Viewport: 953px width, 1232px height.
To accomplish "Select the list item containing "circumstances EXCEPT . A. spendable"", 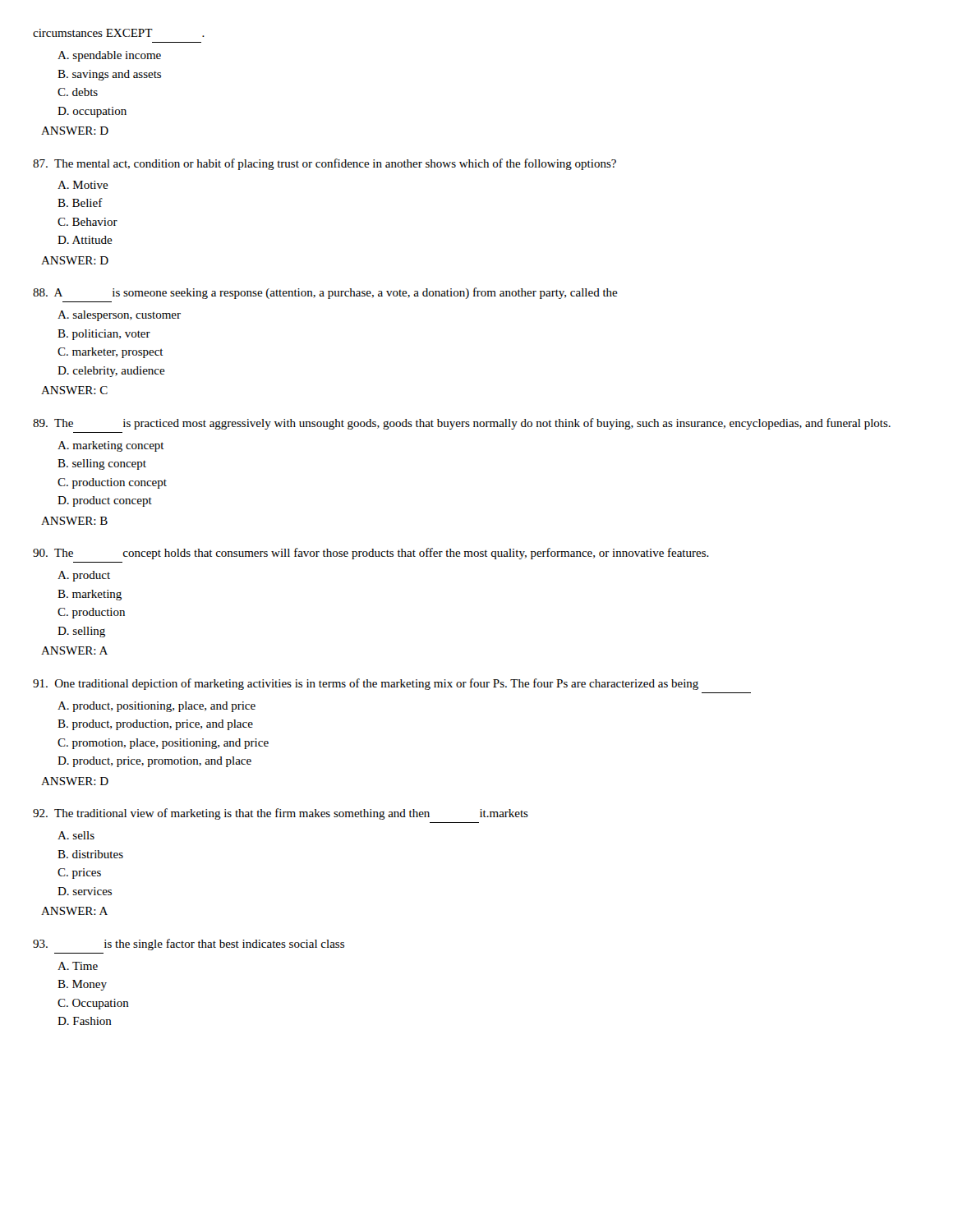I will coord(119,33).
